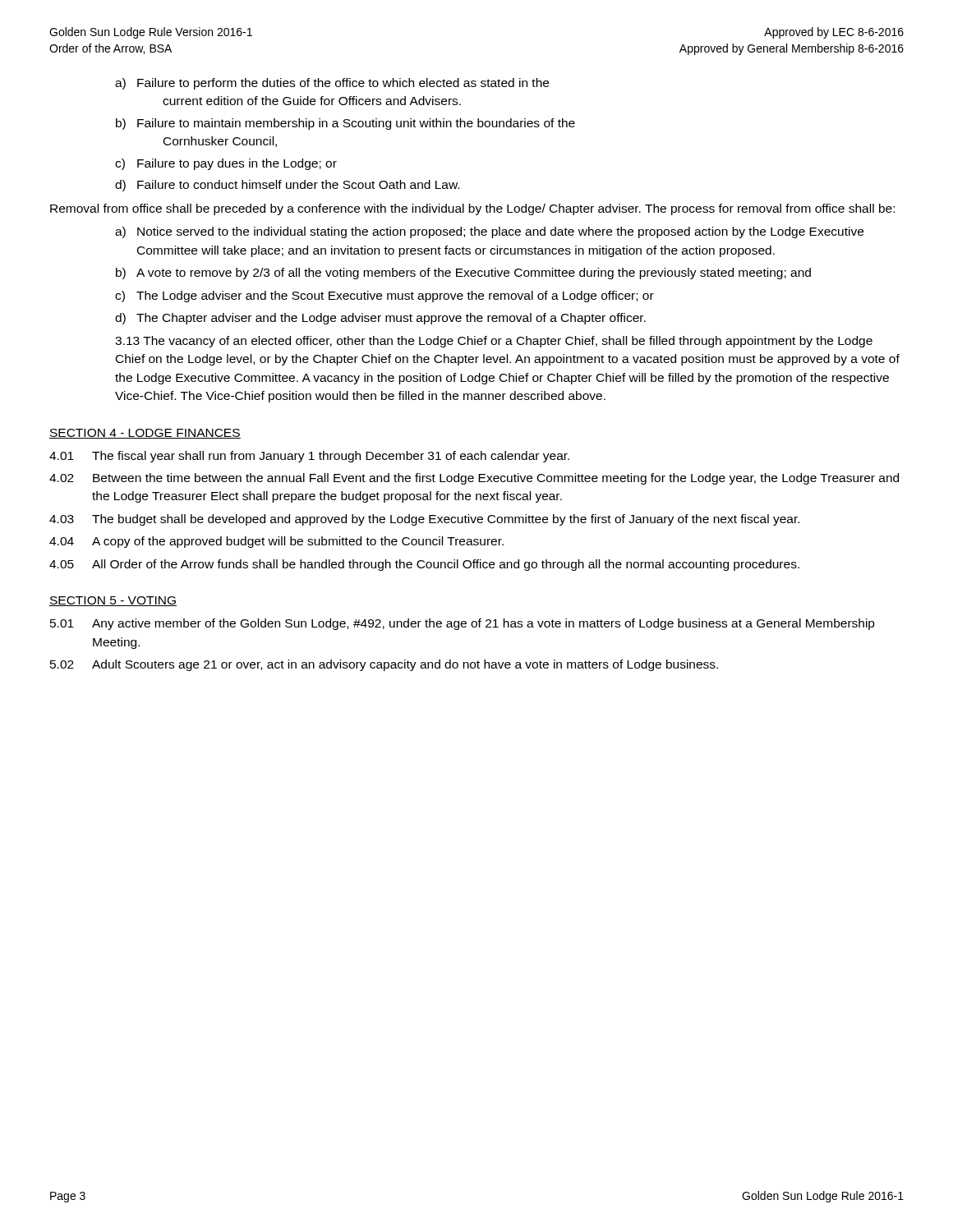Click the passage that begins "5.02 Adult Scouters age 21 or over, act"

384,665
